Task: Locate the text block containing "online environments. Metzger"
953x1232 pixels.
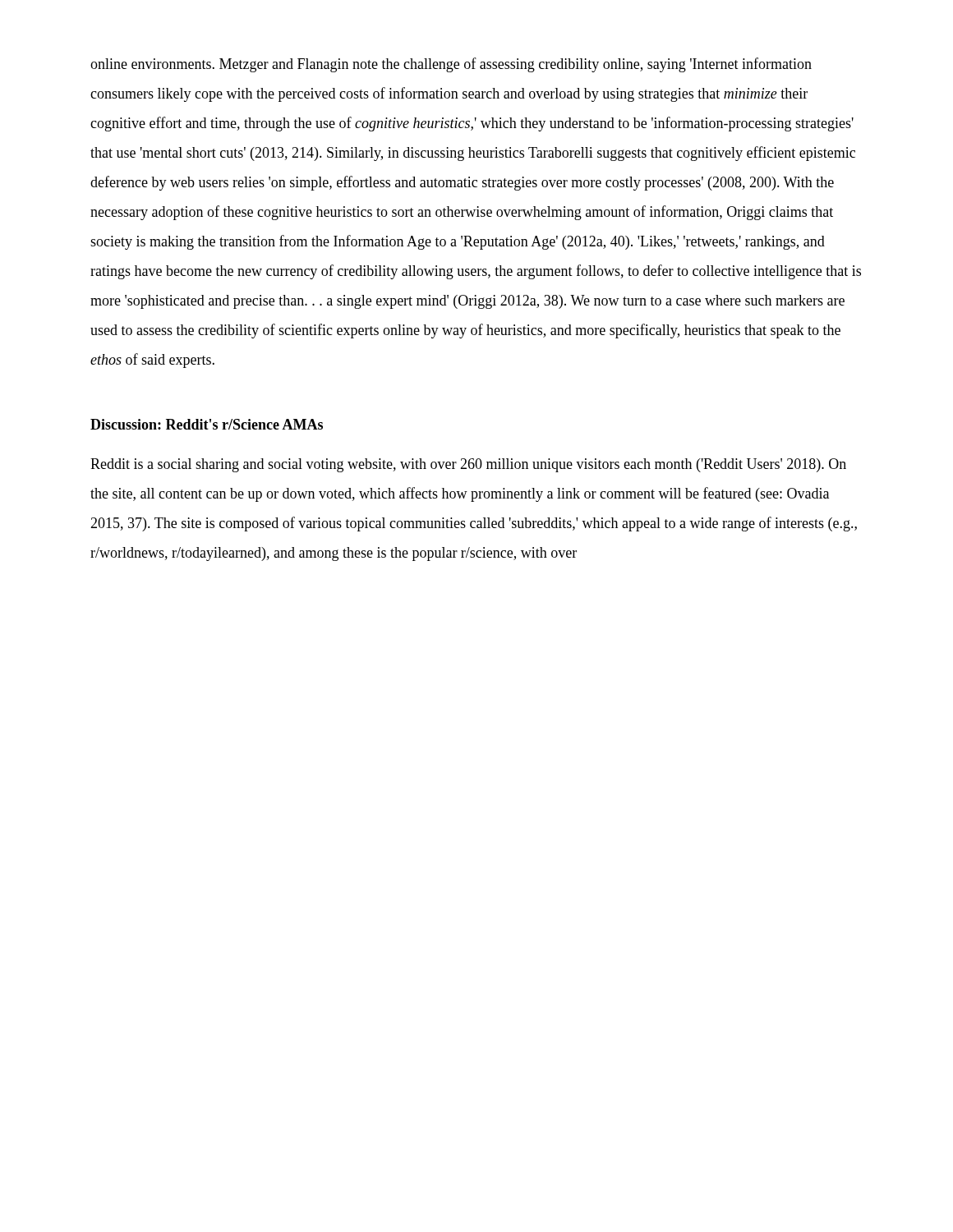Action: 476,212
